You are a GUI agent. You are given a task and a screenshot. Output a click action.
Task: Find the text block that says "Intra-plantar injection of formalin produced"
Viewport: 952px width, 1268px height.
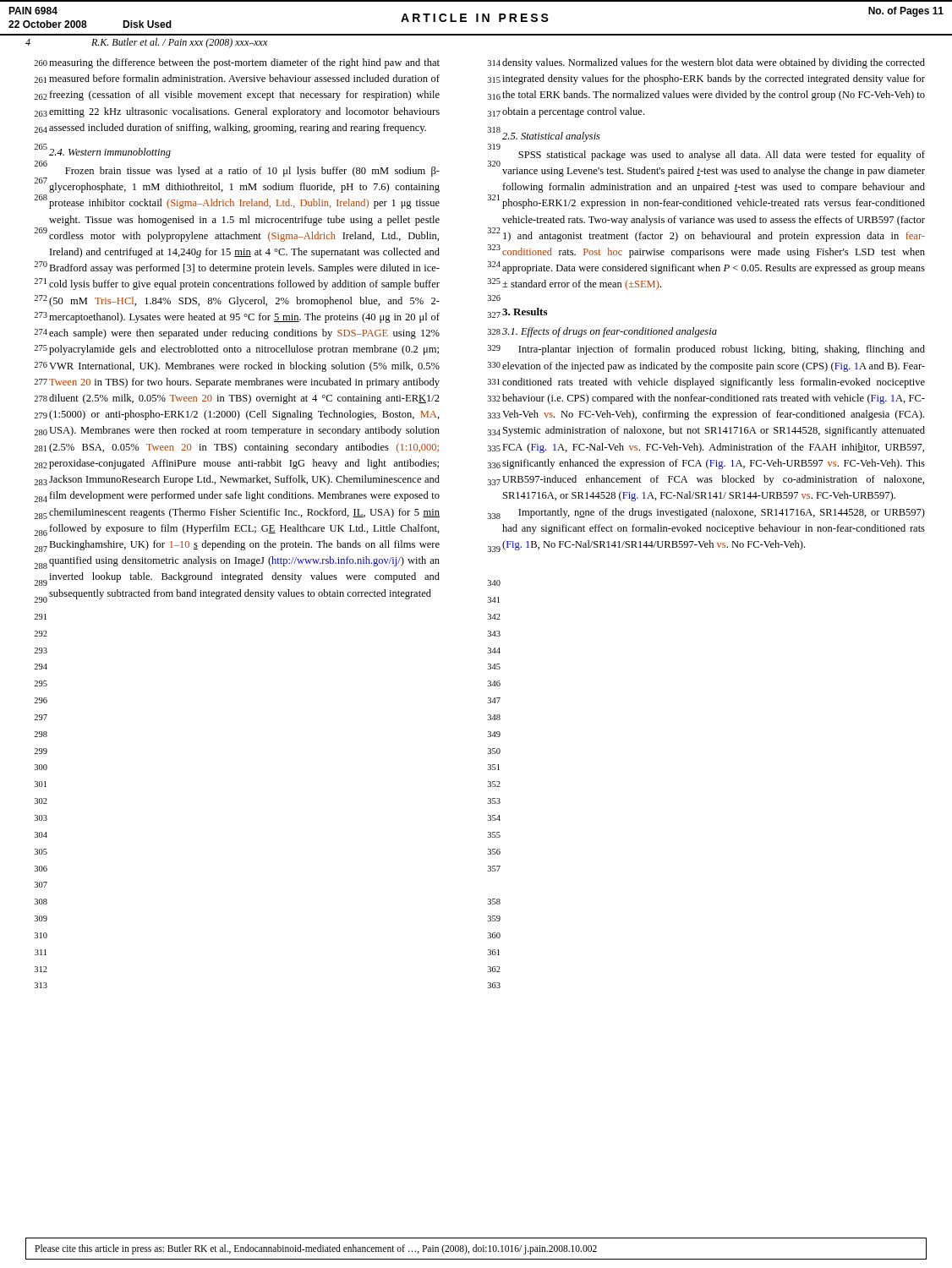click(x=714, y=447)
